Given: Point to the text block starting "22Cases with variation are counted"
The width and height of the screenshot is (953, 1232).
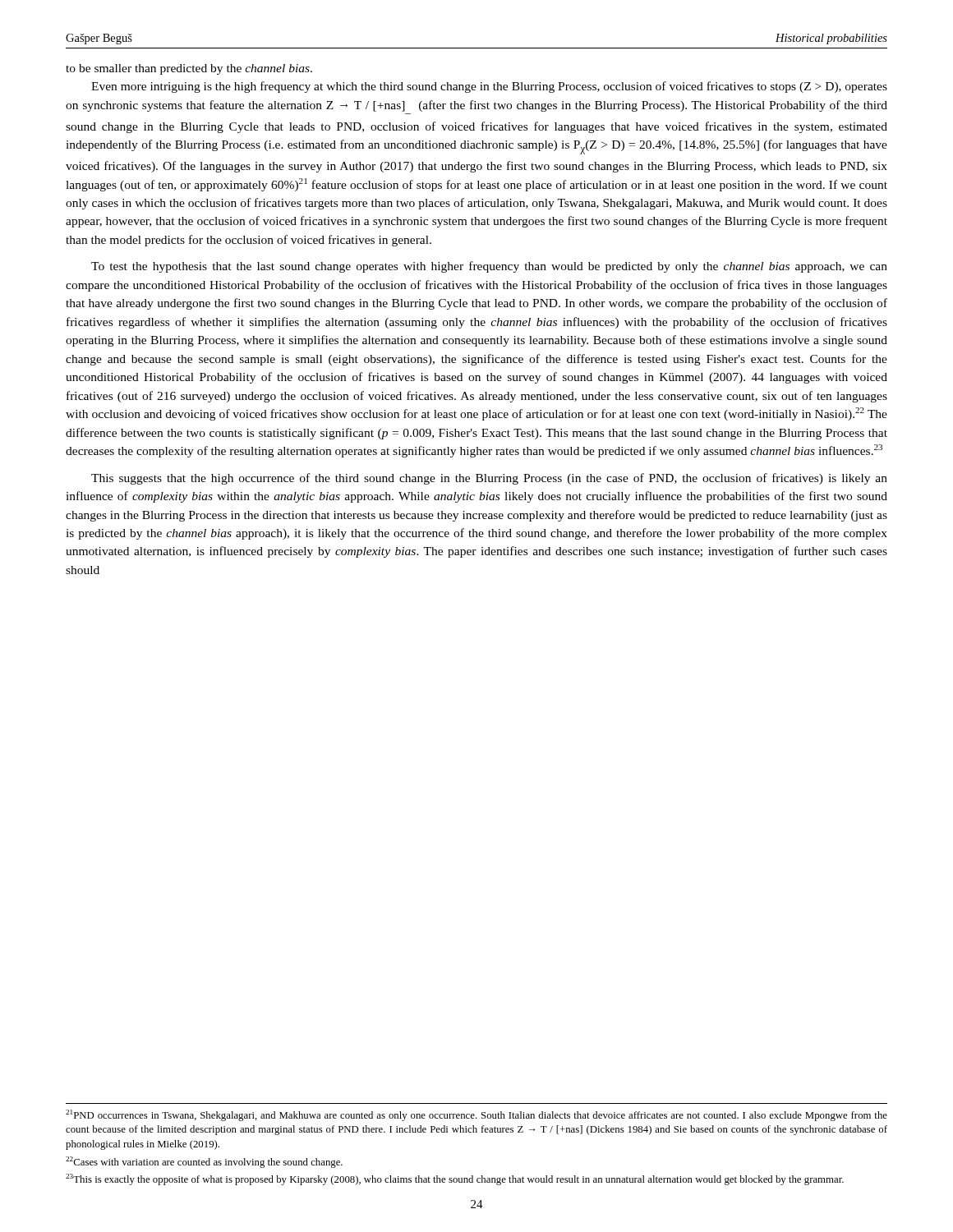Looking at the screenshot, I should [204, 1162].
